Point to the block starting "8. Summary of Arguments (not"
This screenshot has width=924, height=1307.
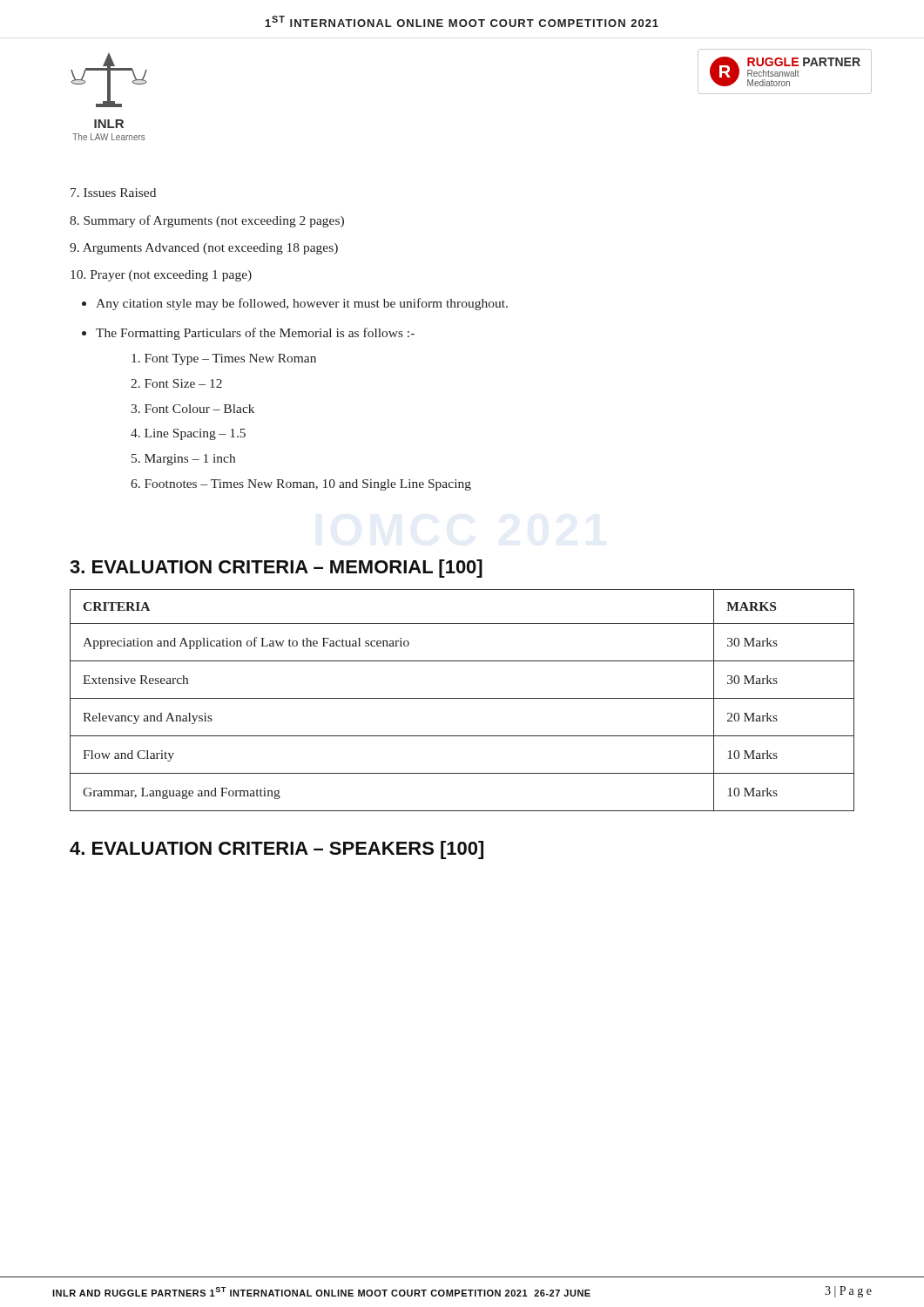click(x=207, y=220)
